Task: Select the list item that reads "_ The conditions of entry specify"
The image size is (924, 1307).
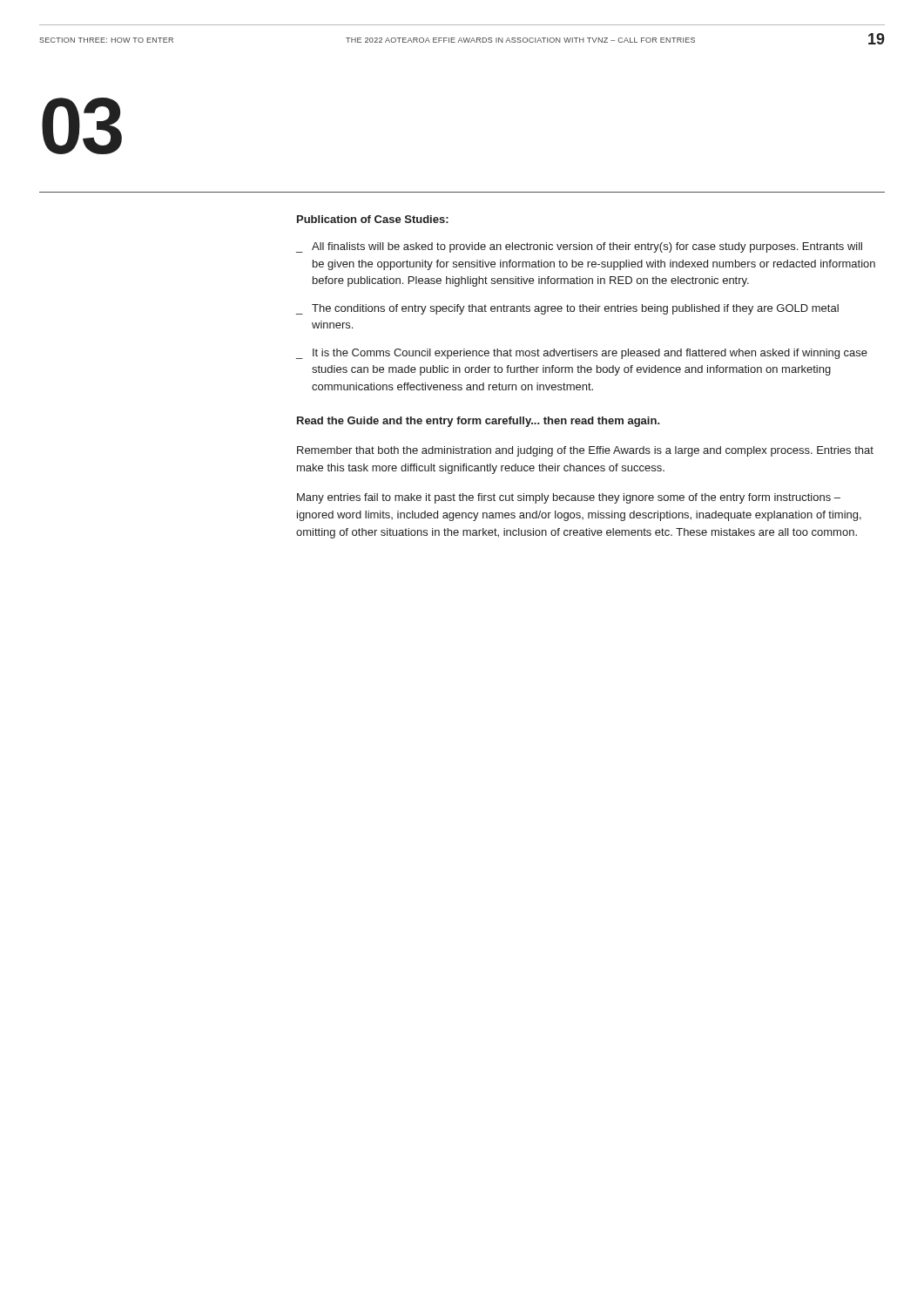Action: 586,316
